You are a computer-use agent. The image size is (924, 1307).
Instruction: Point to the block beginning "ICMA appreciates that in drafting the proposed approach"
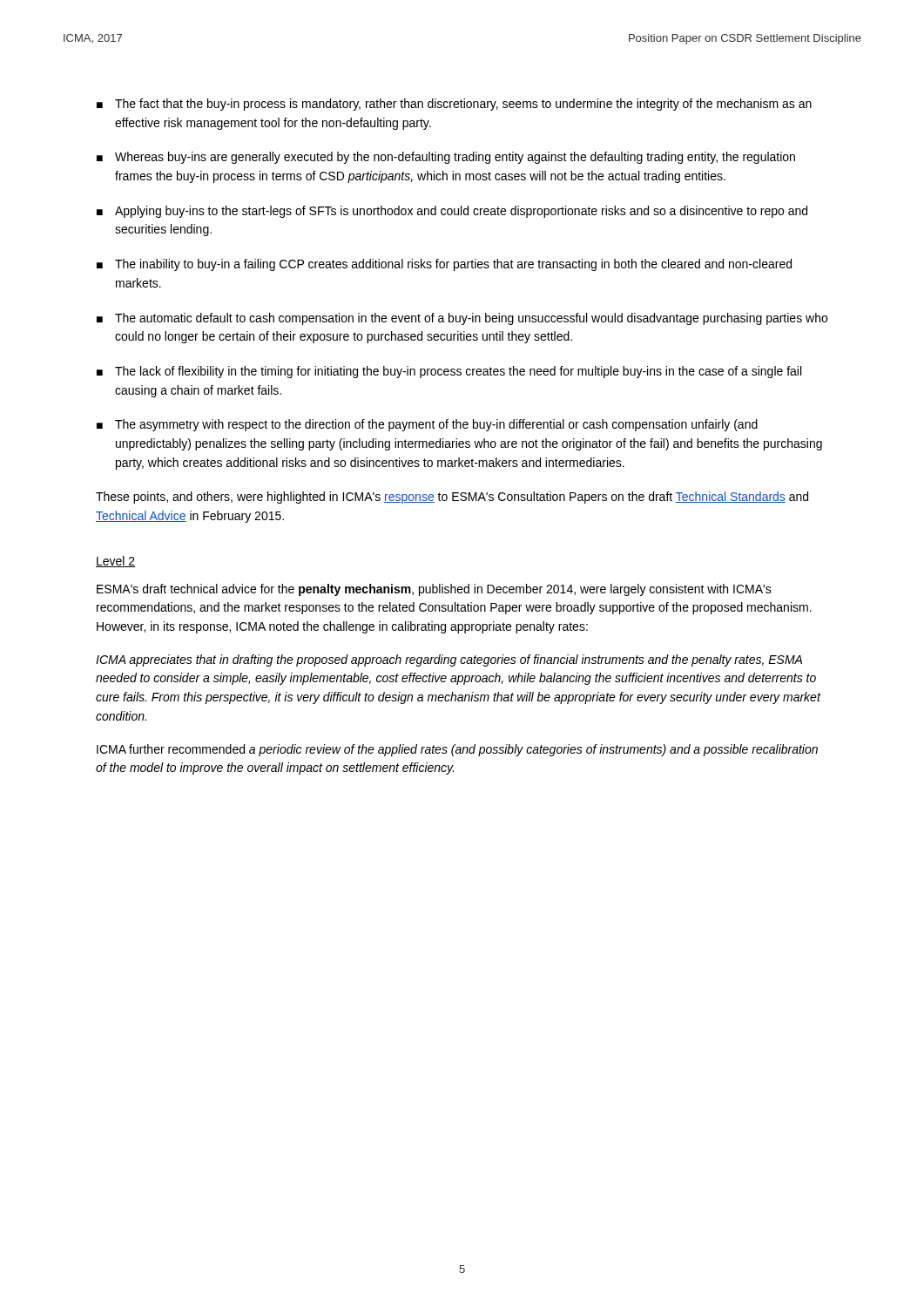[458, 688]
